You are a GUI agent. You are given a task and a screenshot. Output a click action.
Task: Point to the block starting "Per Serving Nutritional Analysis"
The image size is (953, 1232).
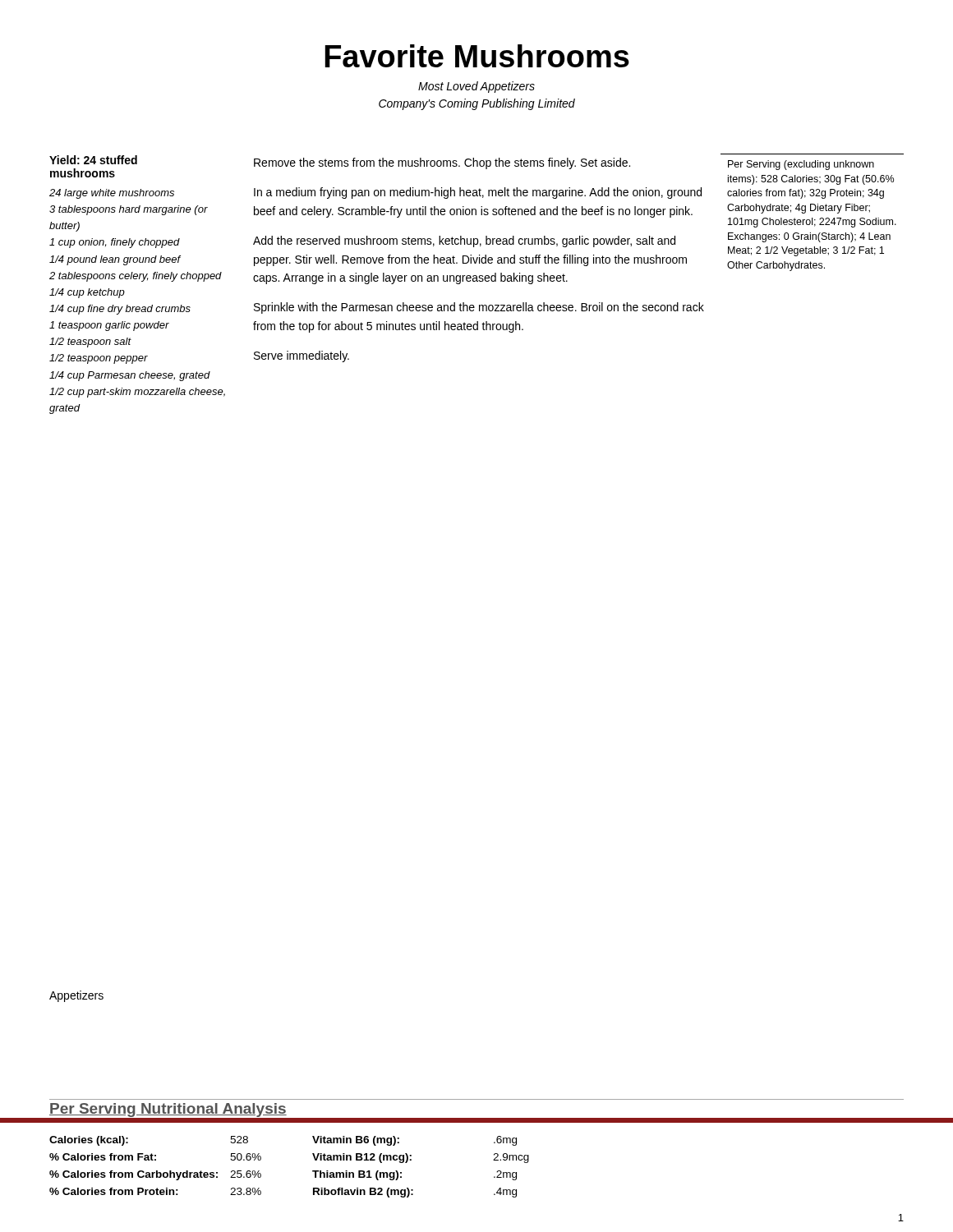[168, 1108]
